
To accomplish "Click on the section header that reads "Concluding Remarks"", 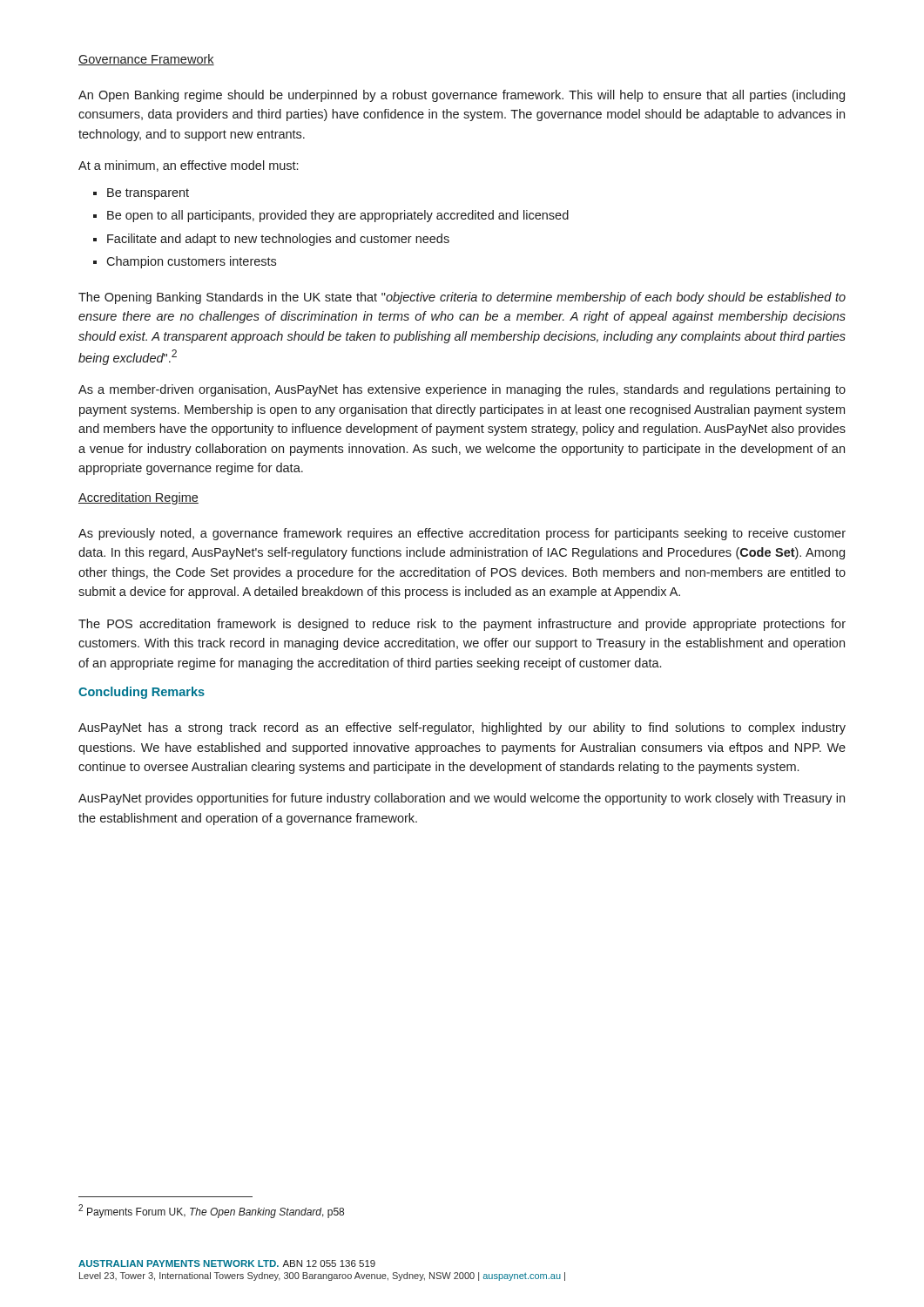I will pyautogui.click(x=142, y=692).
